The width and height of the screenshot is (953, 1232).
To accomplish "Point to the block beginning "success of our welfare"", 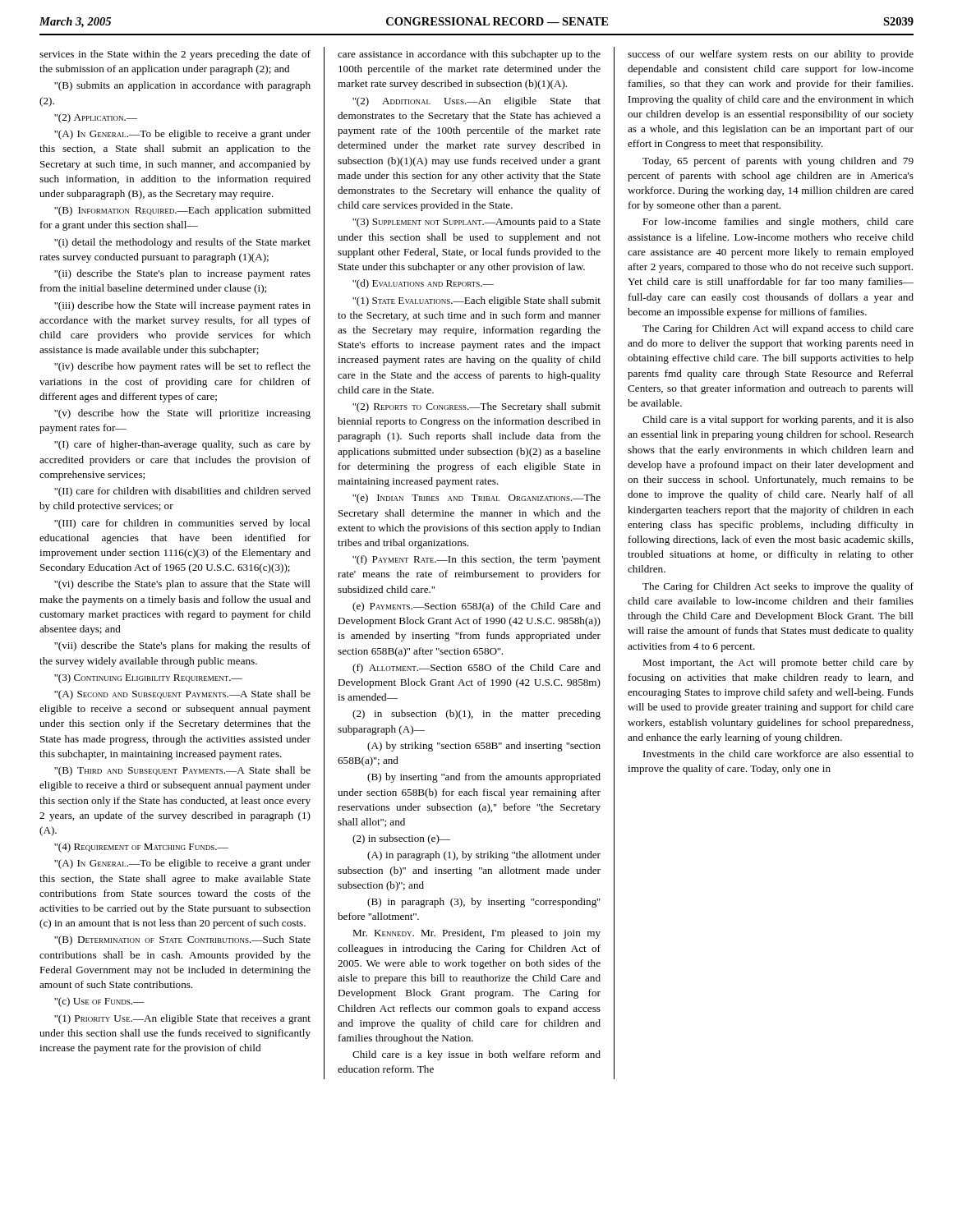I will click(771, 412).
